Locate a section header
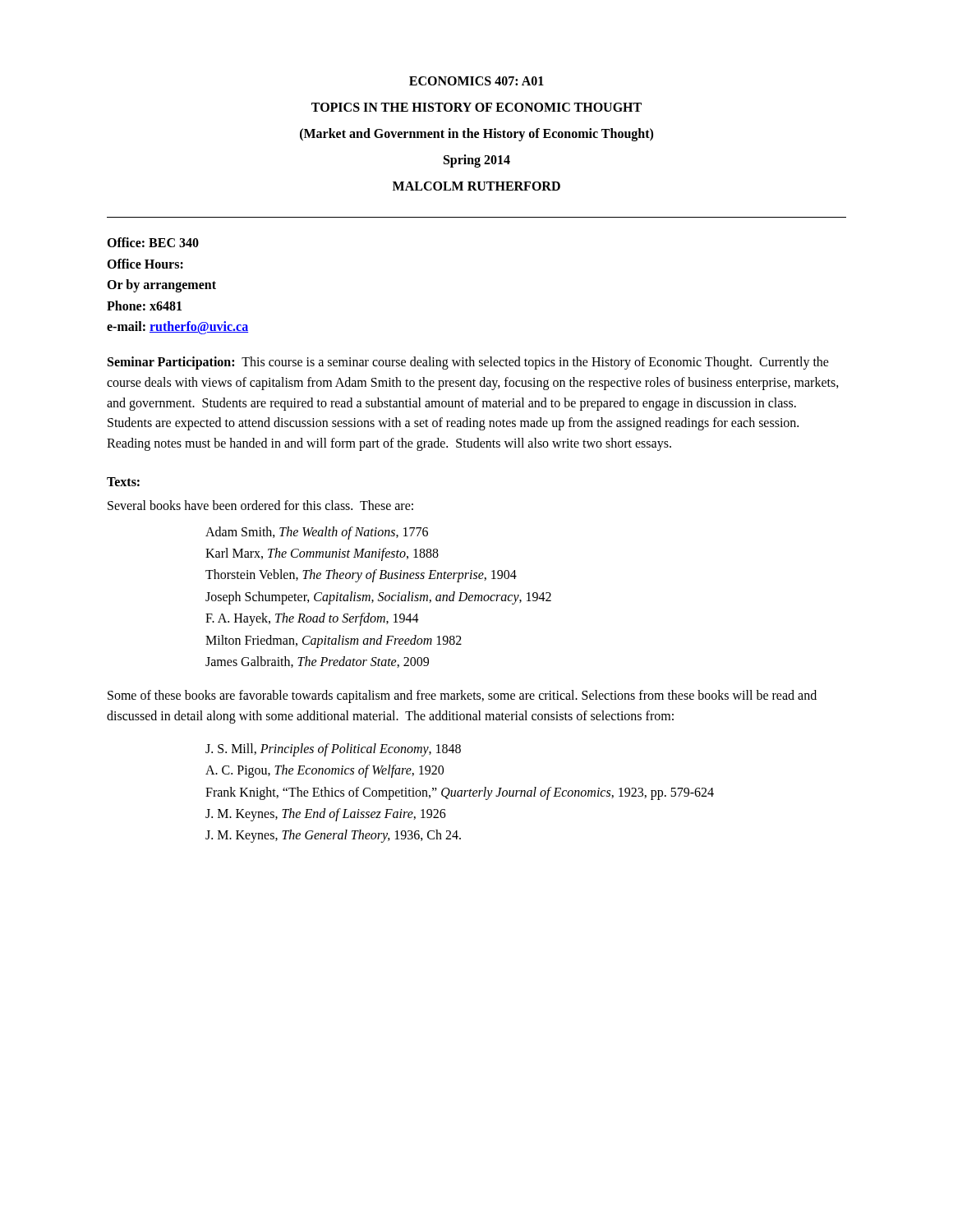Screen dimensions: 1232x953 point(476,482)
